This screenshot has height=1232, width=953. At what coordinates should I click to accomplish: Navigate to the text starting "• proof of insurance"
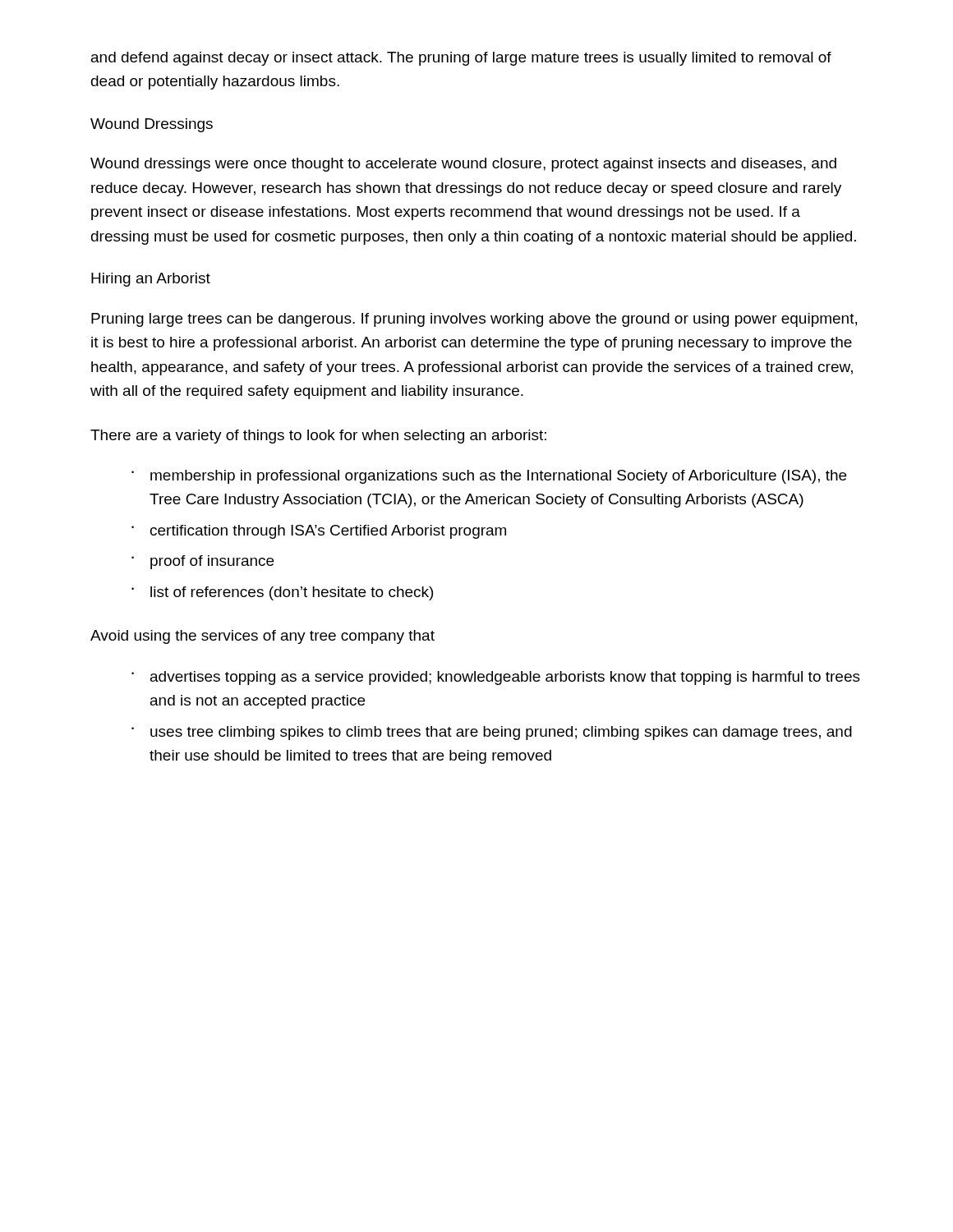(203, 561)
